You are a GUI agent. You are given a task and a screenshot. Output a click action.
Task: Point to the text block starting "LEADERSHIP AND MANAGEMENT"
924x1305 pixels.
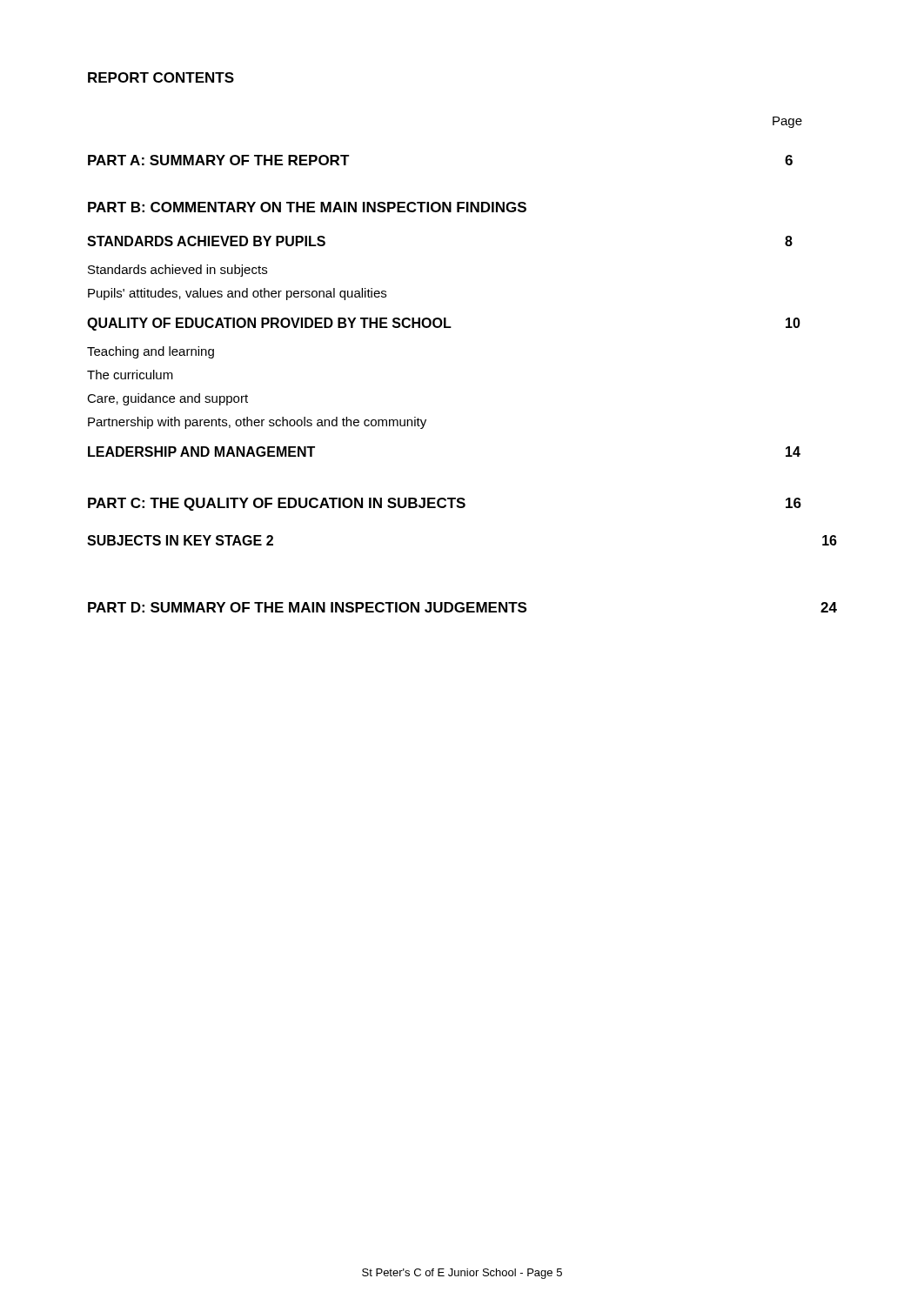(x=201, y=452)
